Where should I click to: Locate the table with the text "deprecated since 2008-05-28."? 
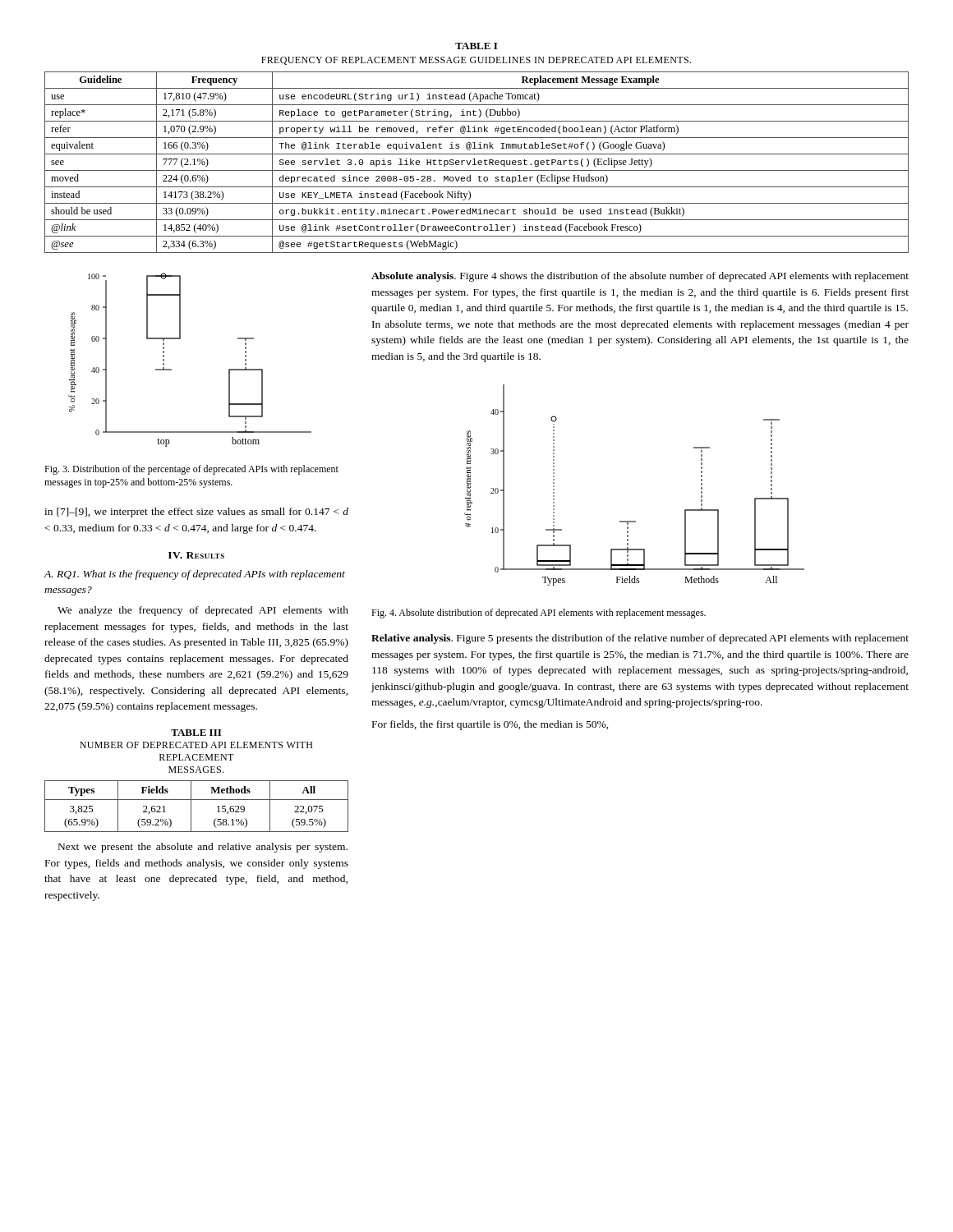pos(476,162)
